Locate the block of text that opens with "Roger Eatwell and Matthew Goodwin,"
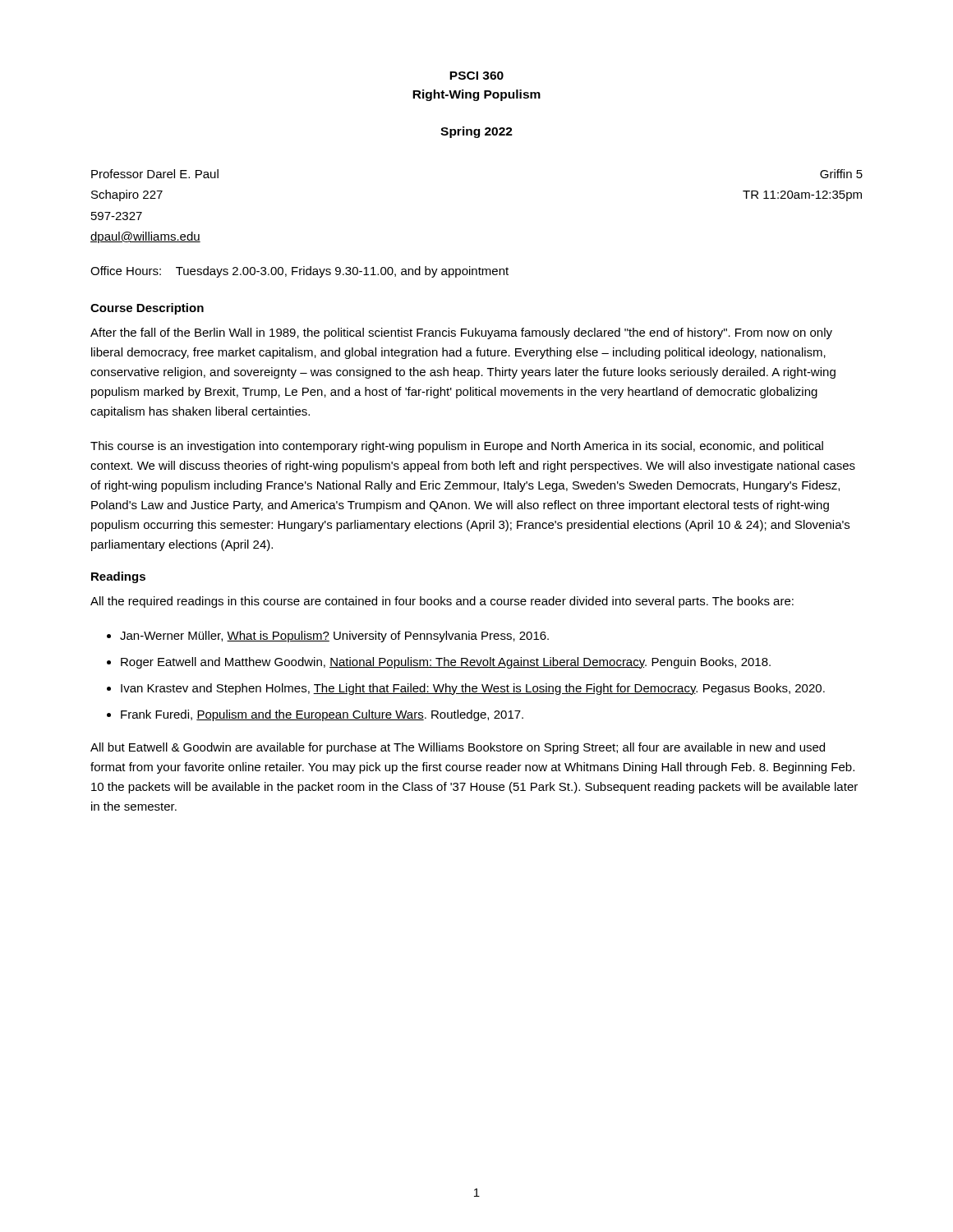This screenshot has width=953, height=1232. [x=446, y=661]
